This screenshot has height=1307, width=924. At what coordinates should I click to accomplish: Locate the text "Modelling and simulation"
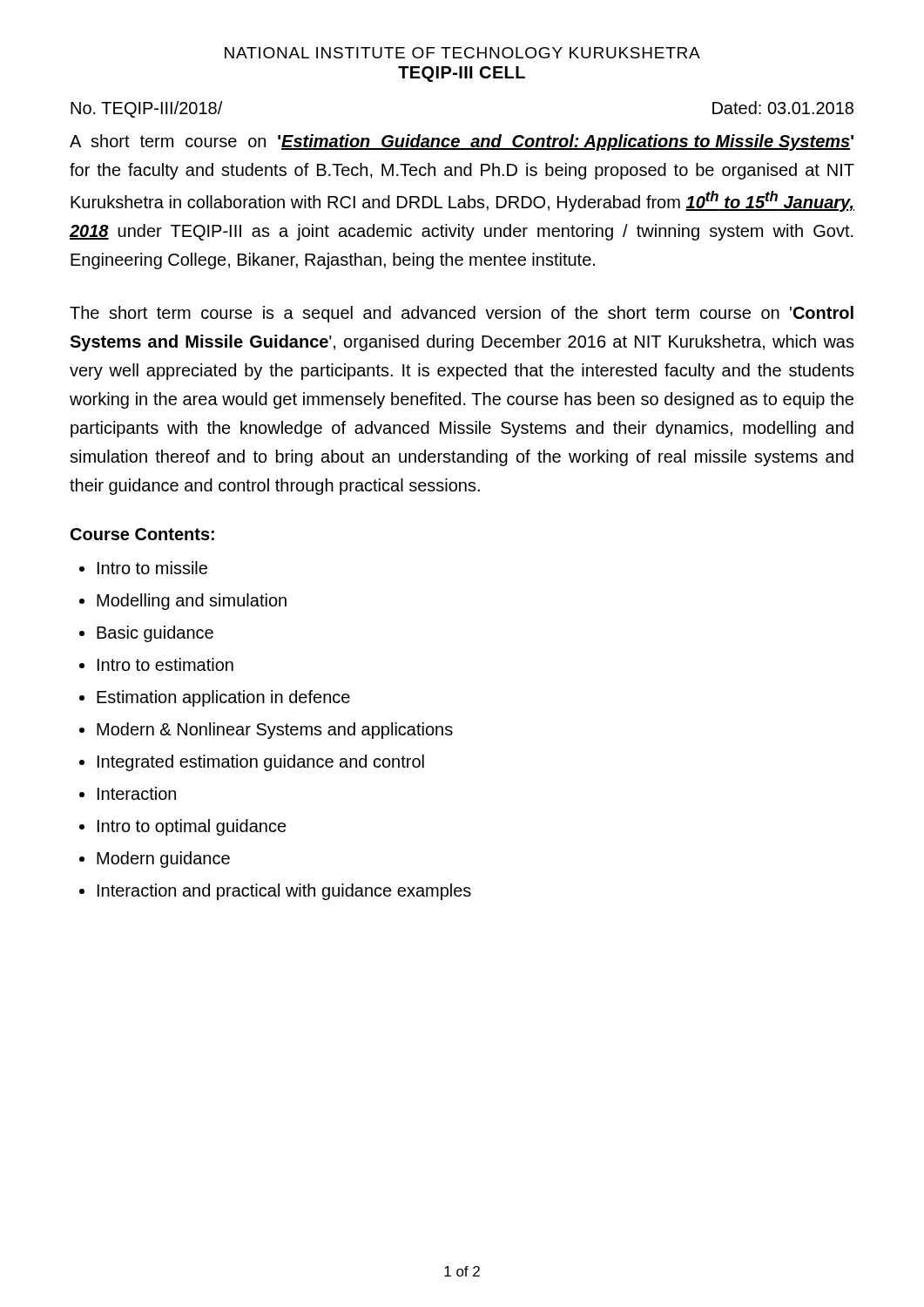coord(192,600)
